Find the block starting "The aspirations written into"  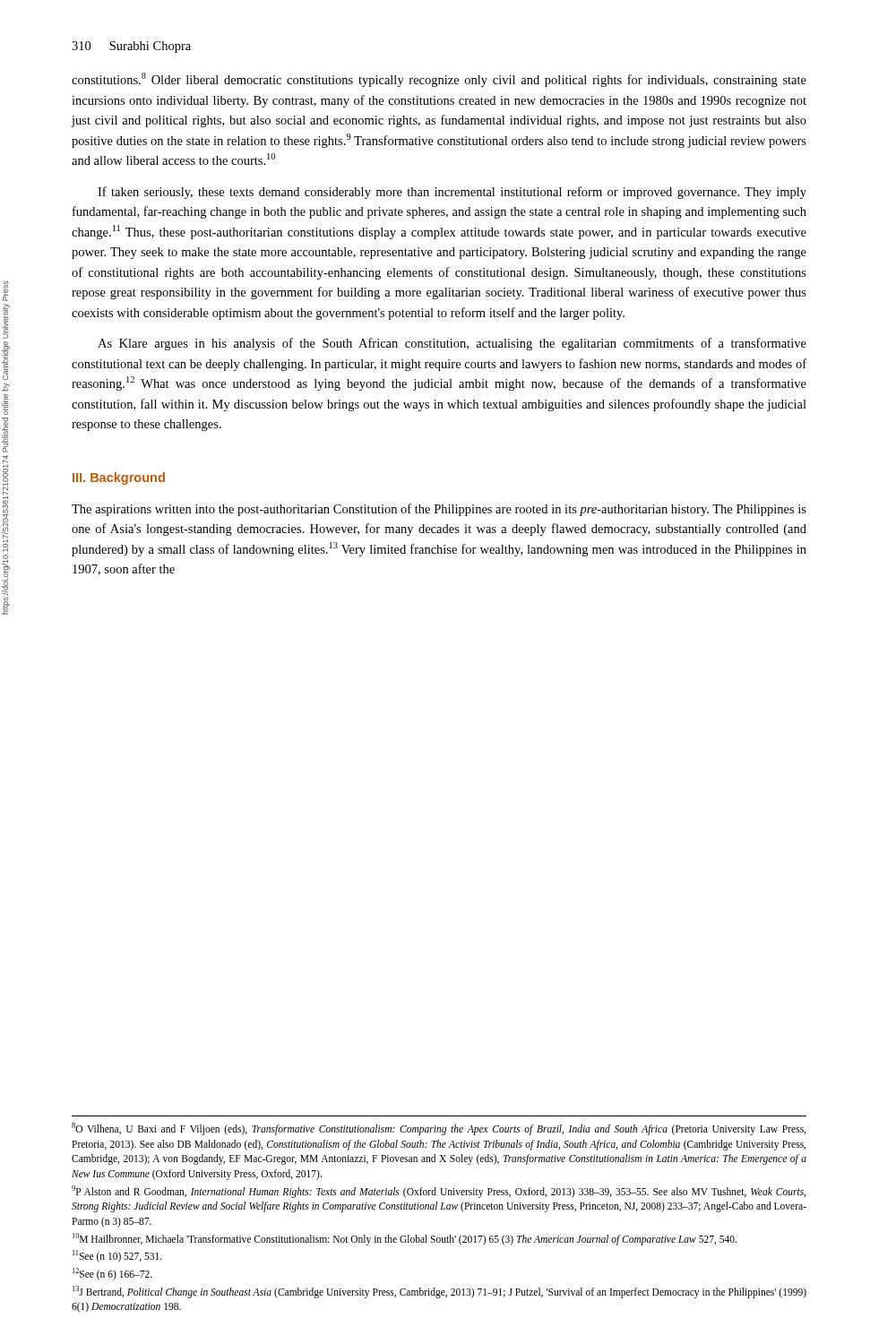pos(439,539)
